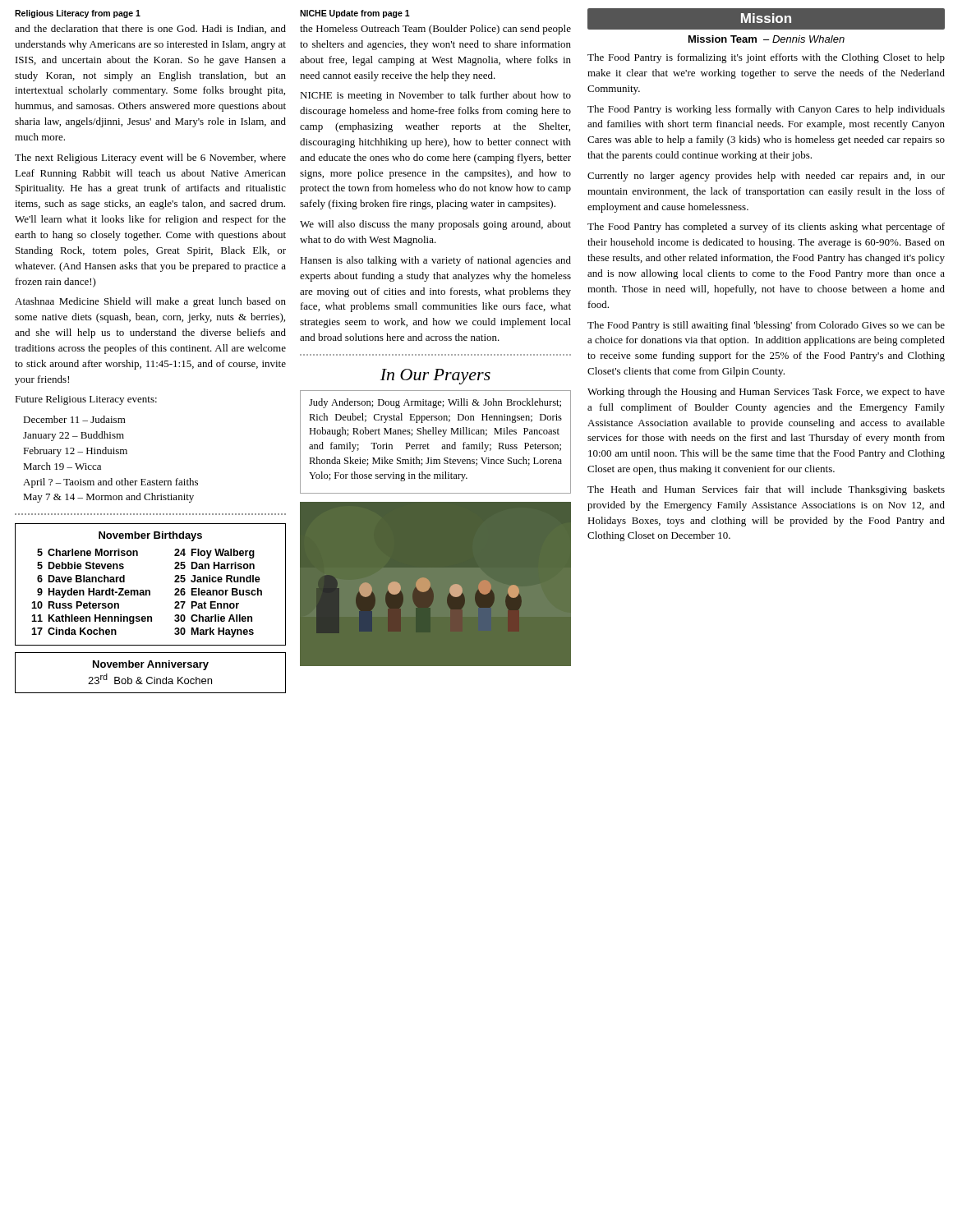The height and width of the screenshot is (1232, 953).
Task: Click on the text block starting "and the declaration that there is one"
Action: click(150, 83)
